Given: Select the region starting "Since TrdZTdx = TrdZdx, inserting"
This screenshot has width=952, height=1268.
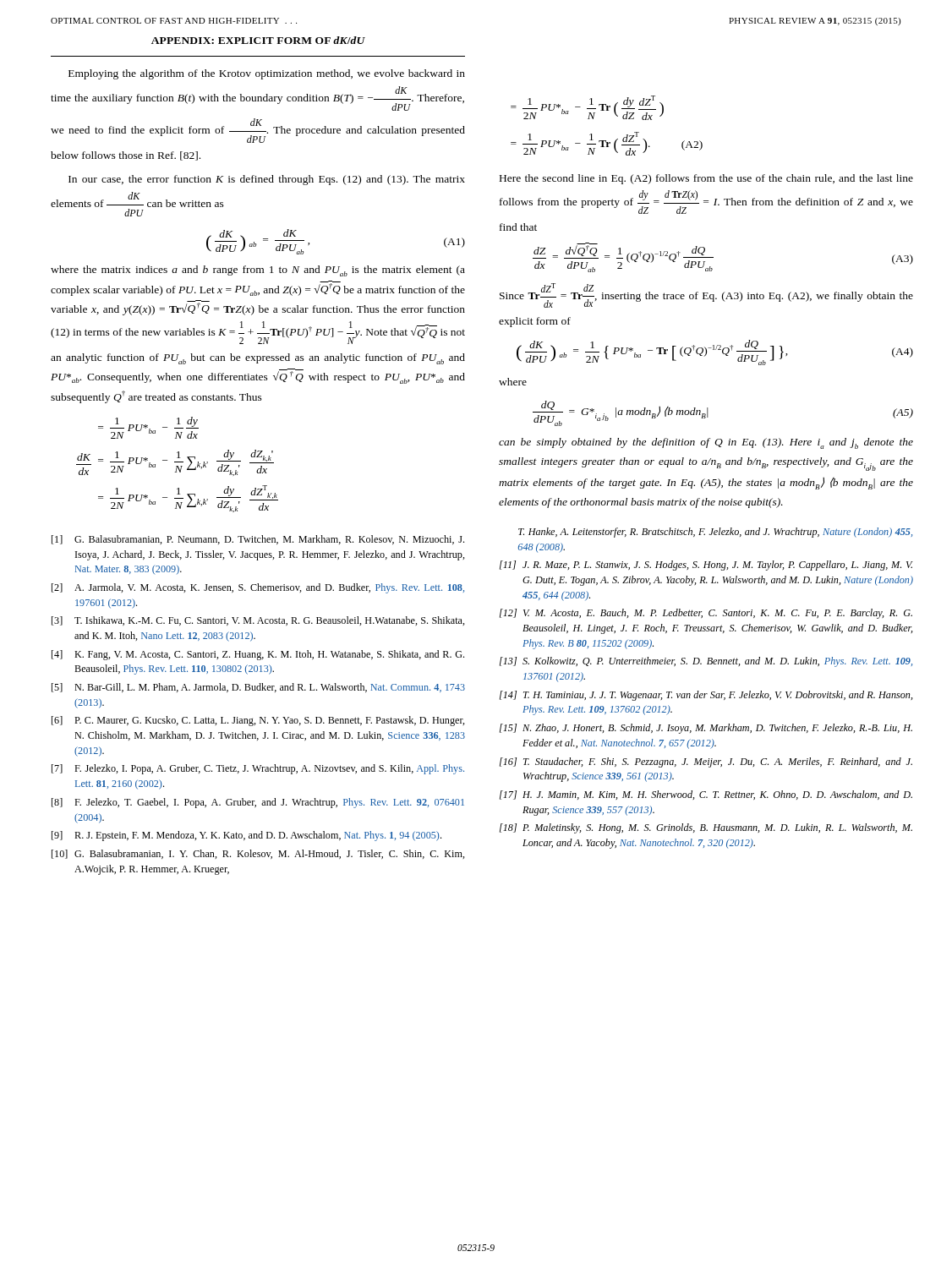Looking at the screenshot, I should point(706,305).
